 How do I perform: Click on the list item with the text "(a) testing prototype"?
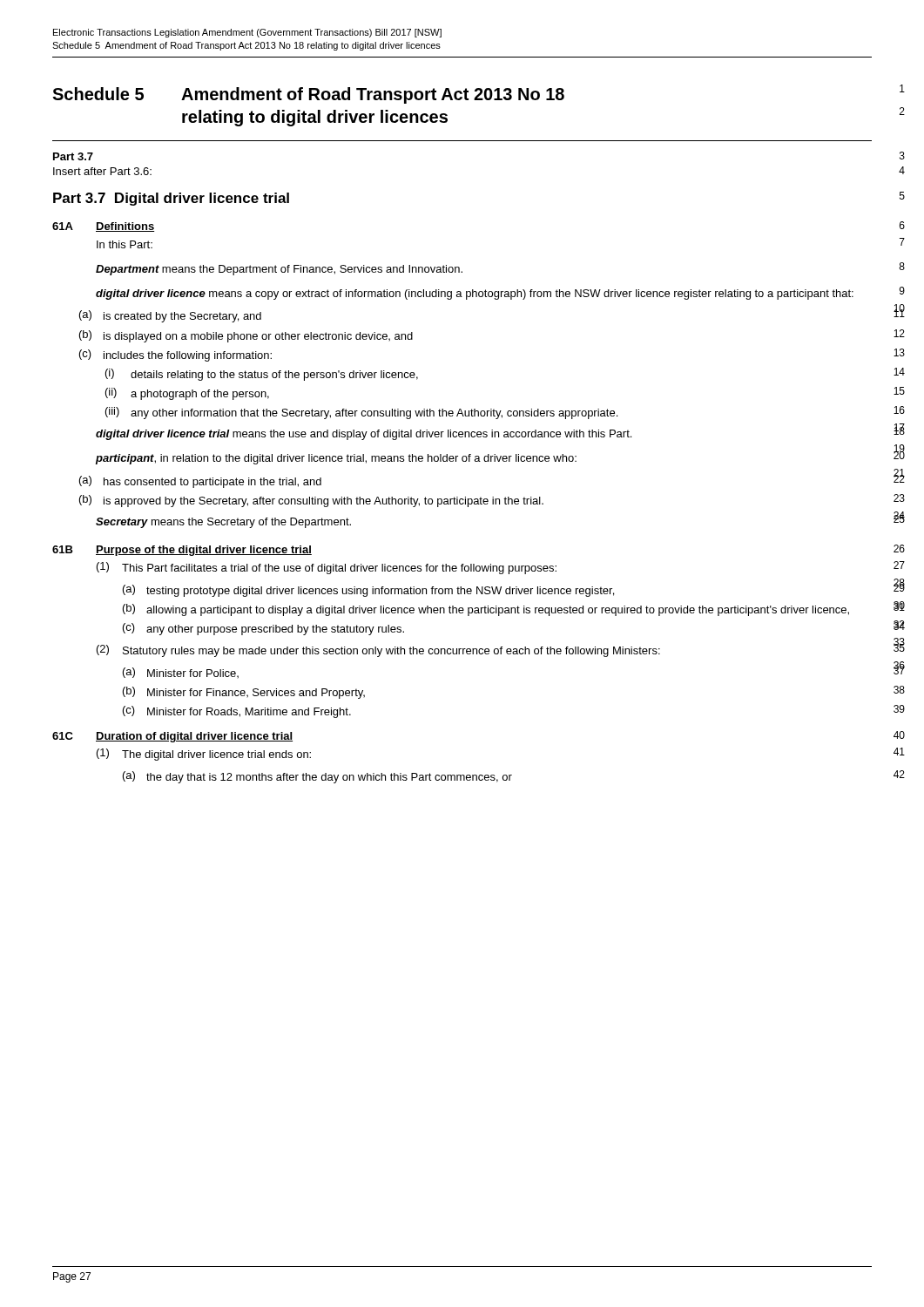(497, 591)
